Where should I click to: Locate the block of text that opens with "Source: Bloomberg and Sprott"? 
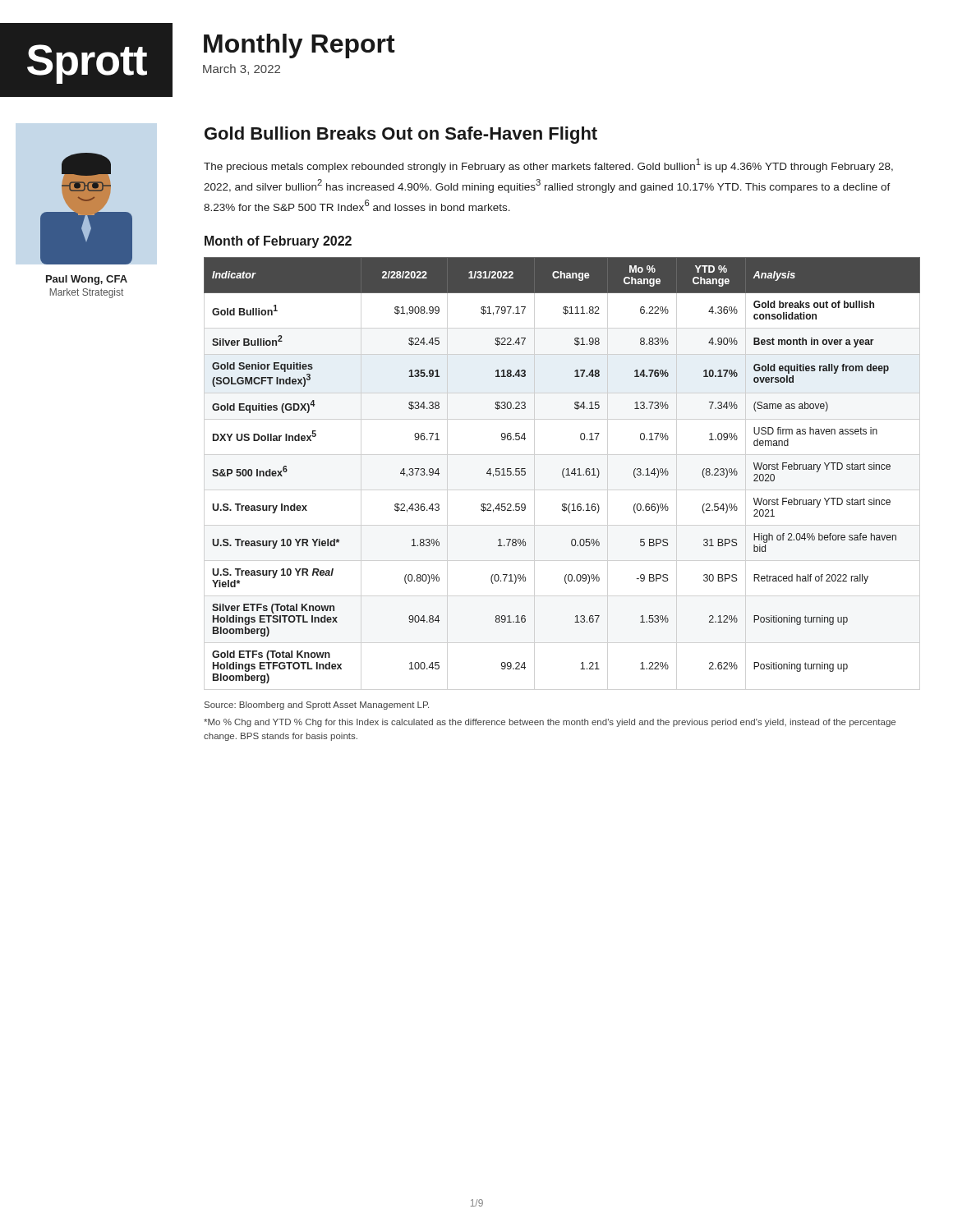[317, 704]
